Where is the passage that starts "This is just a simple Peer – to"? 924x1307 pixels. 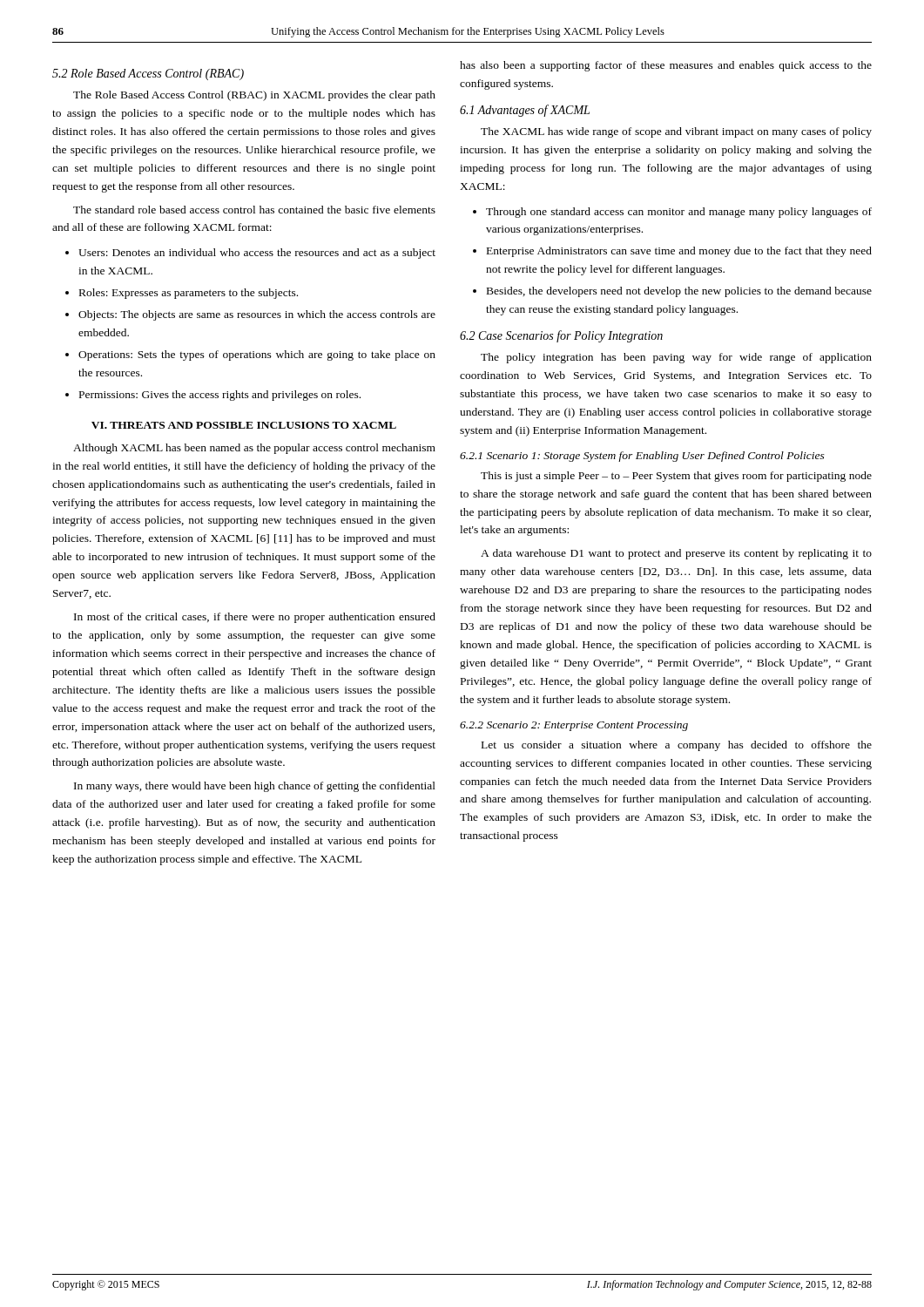(x=666, y=588)
